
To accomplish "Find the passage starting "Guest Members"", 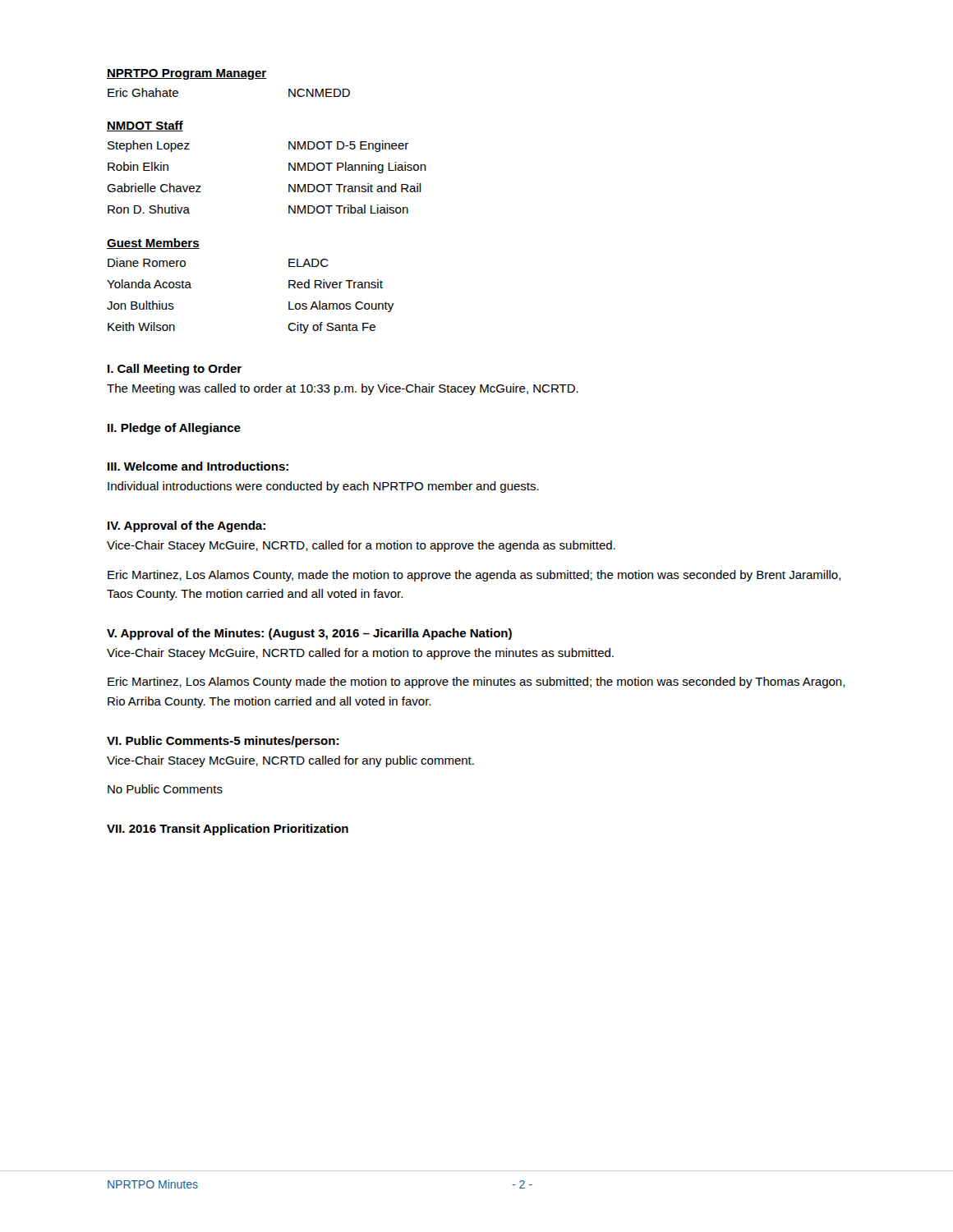I will click(153, 243).
